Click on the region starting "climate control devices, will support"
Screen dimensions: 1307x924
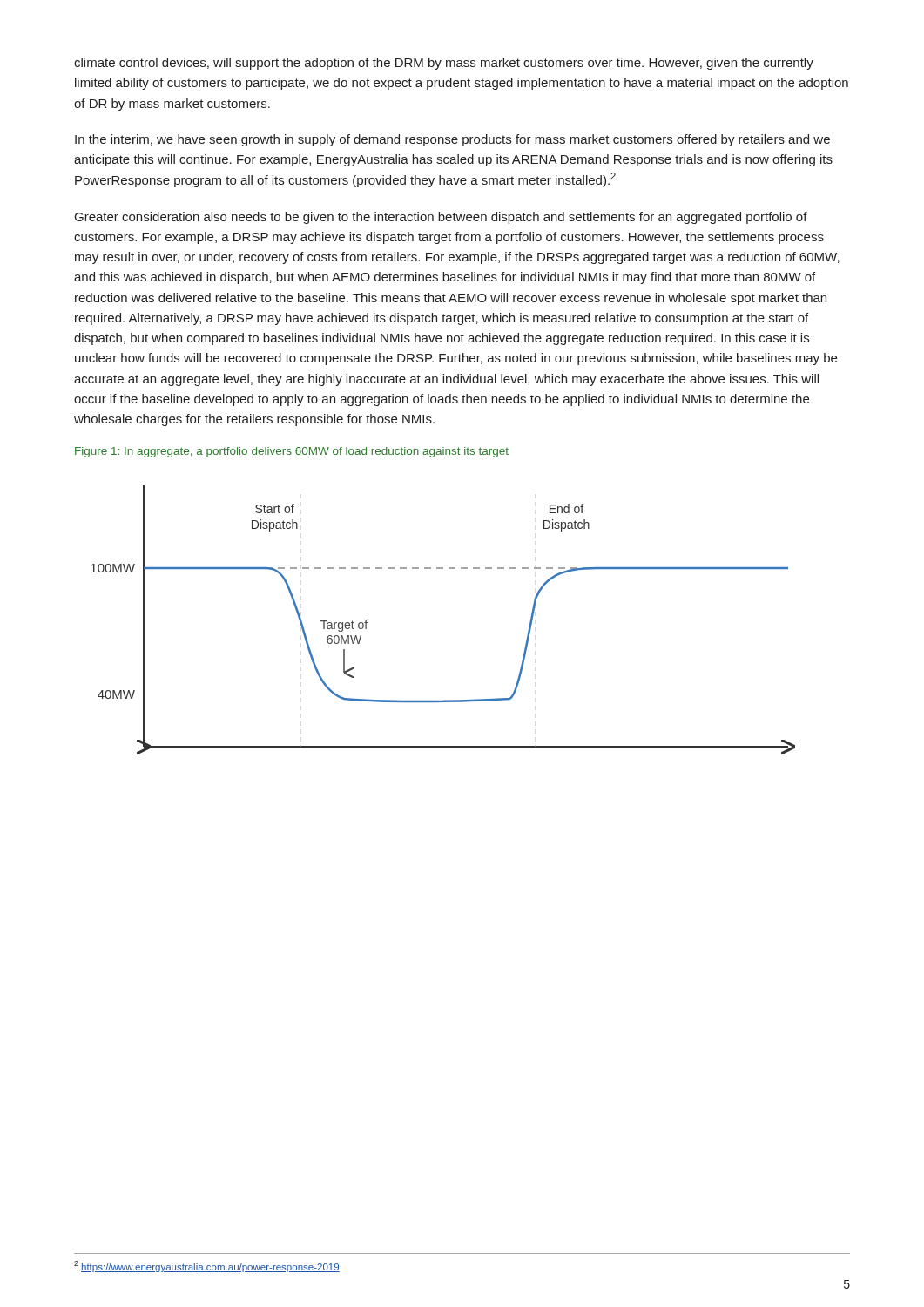[x=461, y=83]
